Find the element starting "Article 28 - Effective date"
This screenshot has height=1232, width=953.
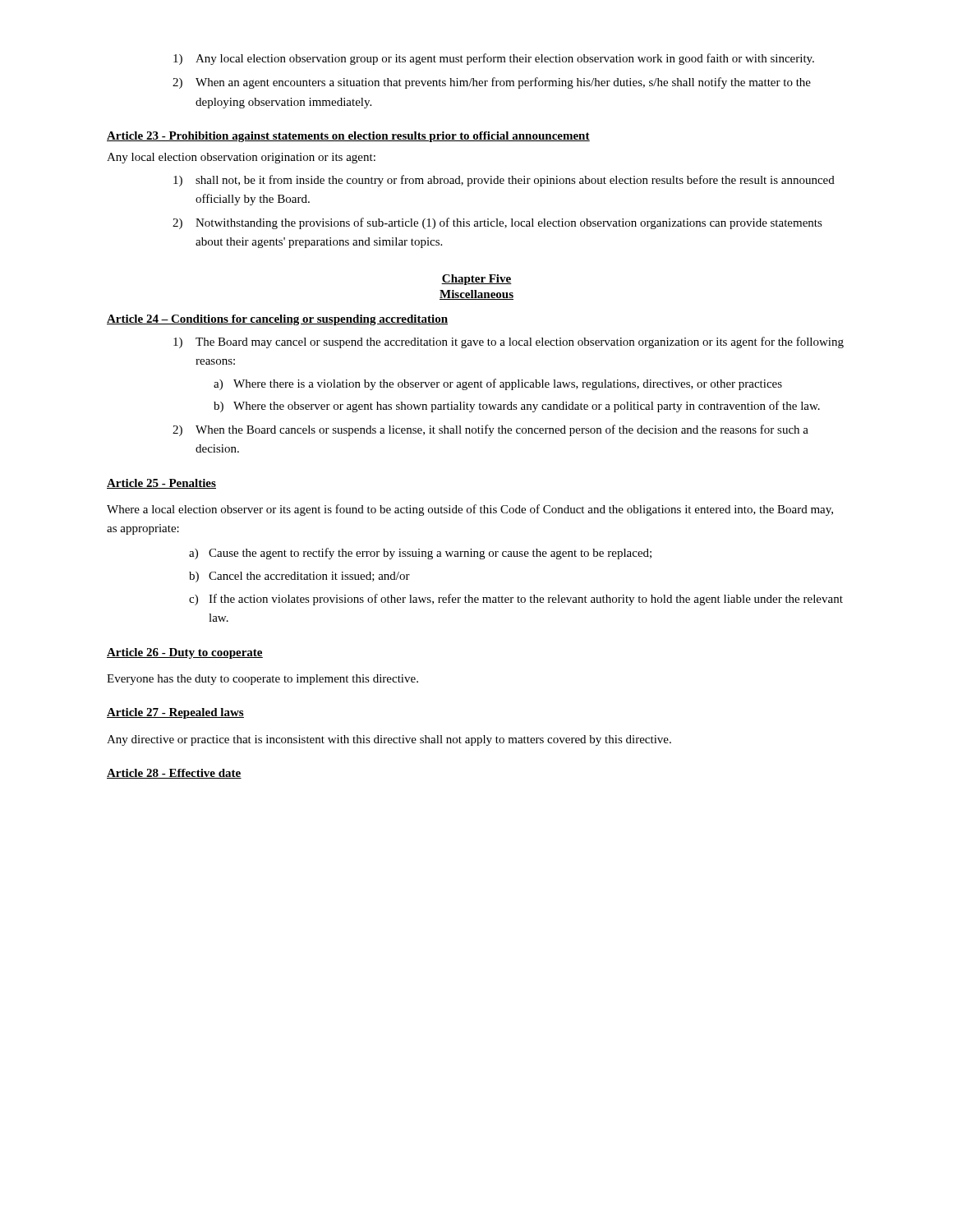pos(174,773)
